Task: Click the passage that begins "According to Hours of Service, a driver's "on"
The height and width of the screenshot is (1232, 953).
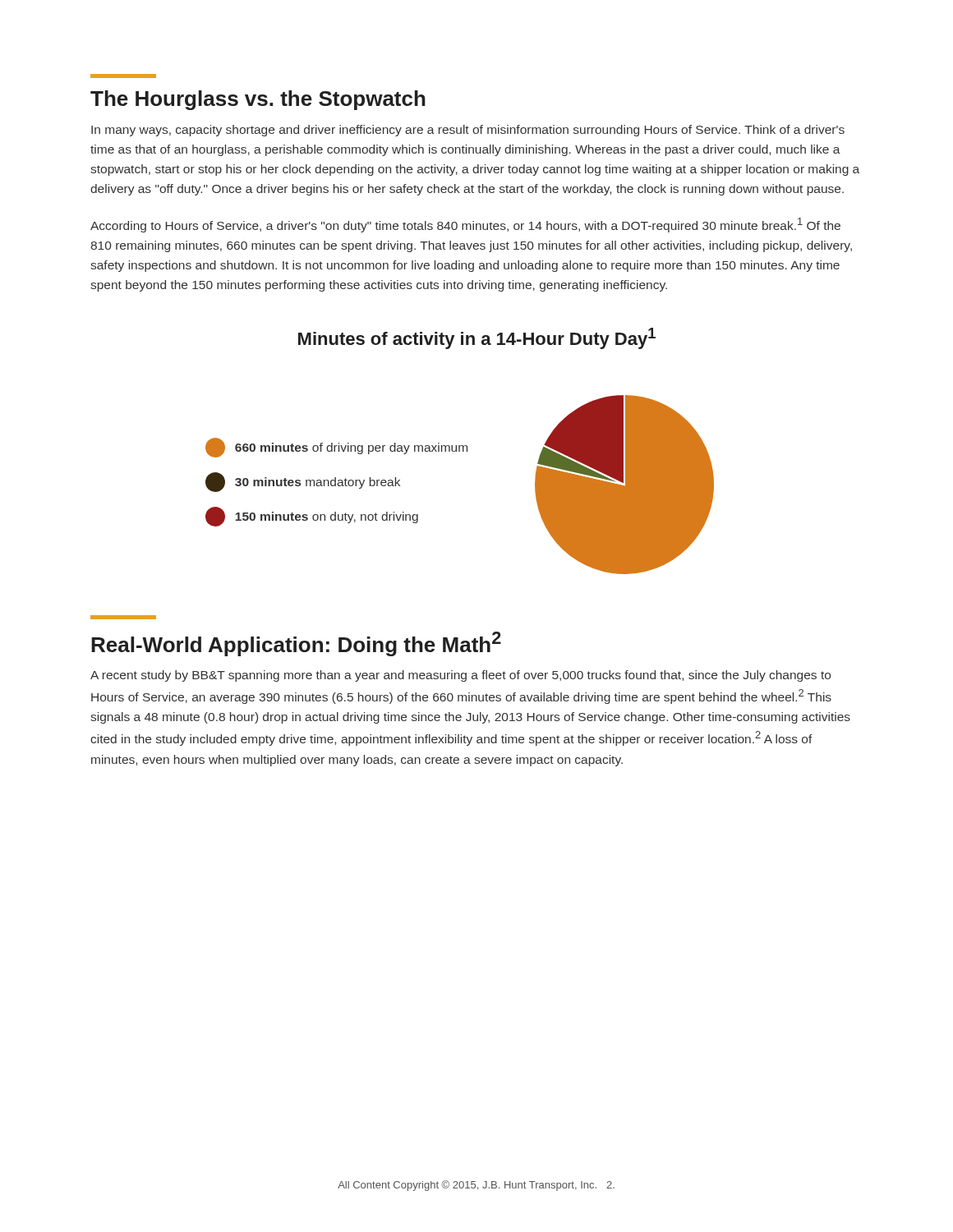Action: click(x=476, y=254)
